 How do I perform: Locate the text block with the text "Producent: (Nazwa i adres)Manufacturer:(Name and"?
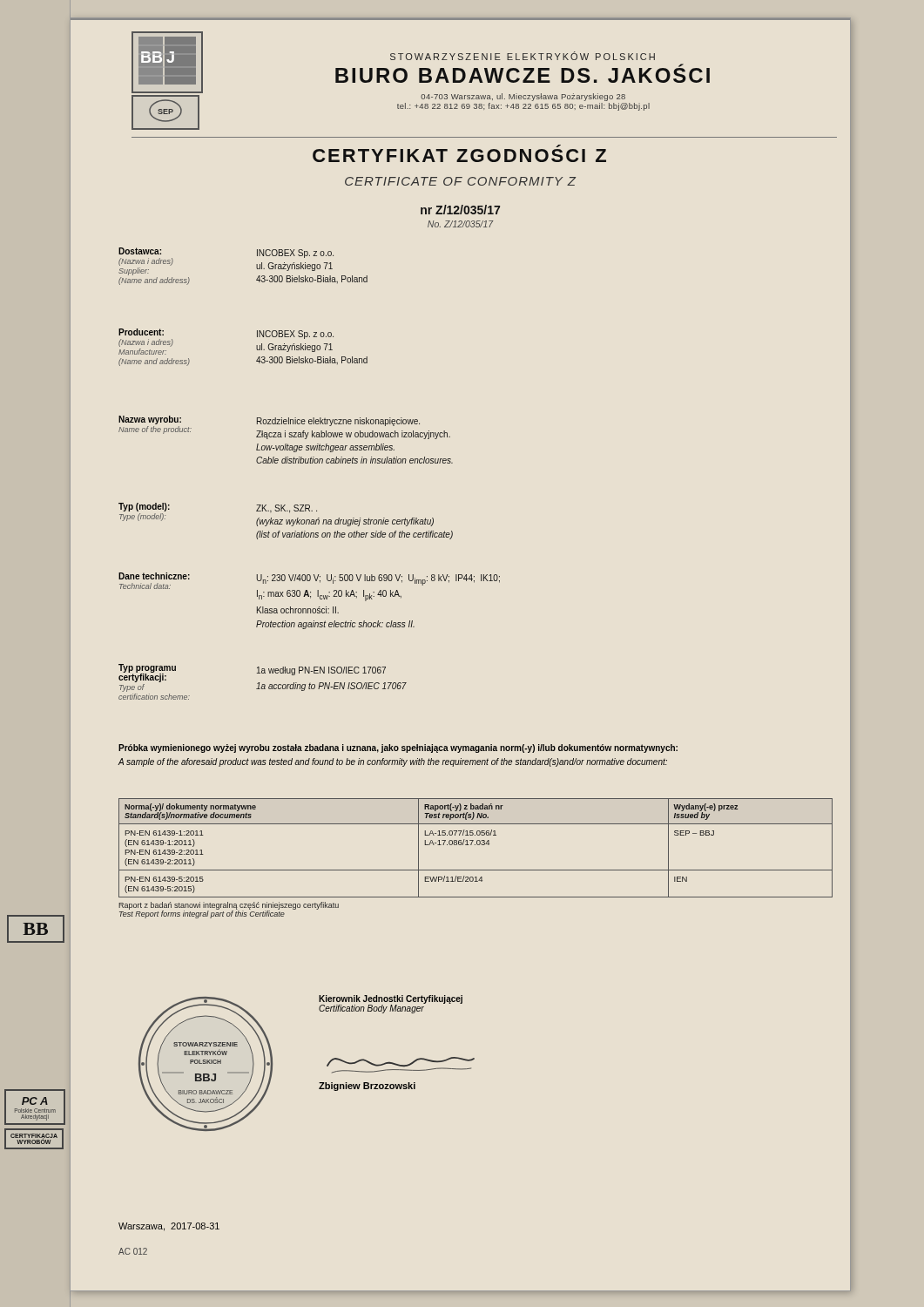[x=142, y=341]
